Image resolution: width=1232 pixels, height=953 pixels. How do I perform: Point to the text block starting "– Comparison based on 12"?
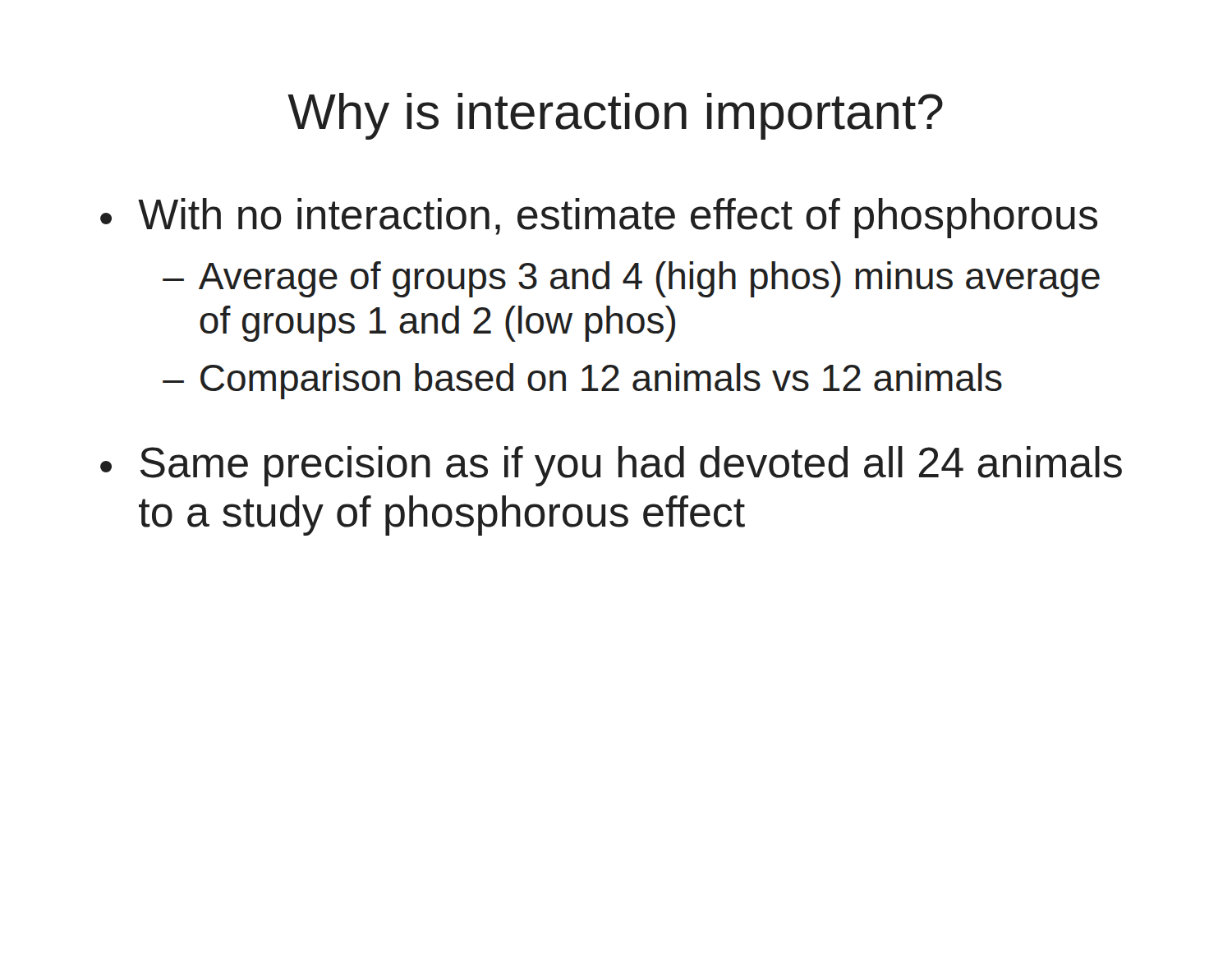[x=648, y=378]
